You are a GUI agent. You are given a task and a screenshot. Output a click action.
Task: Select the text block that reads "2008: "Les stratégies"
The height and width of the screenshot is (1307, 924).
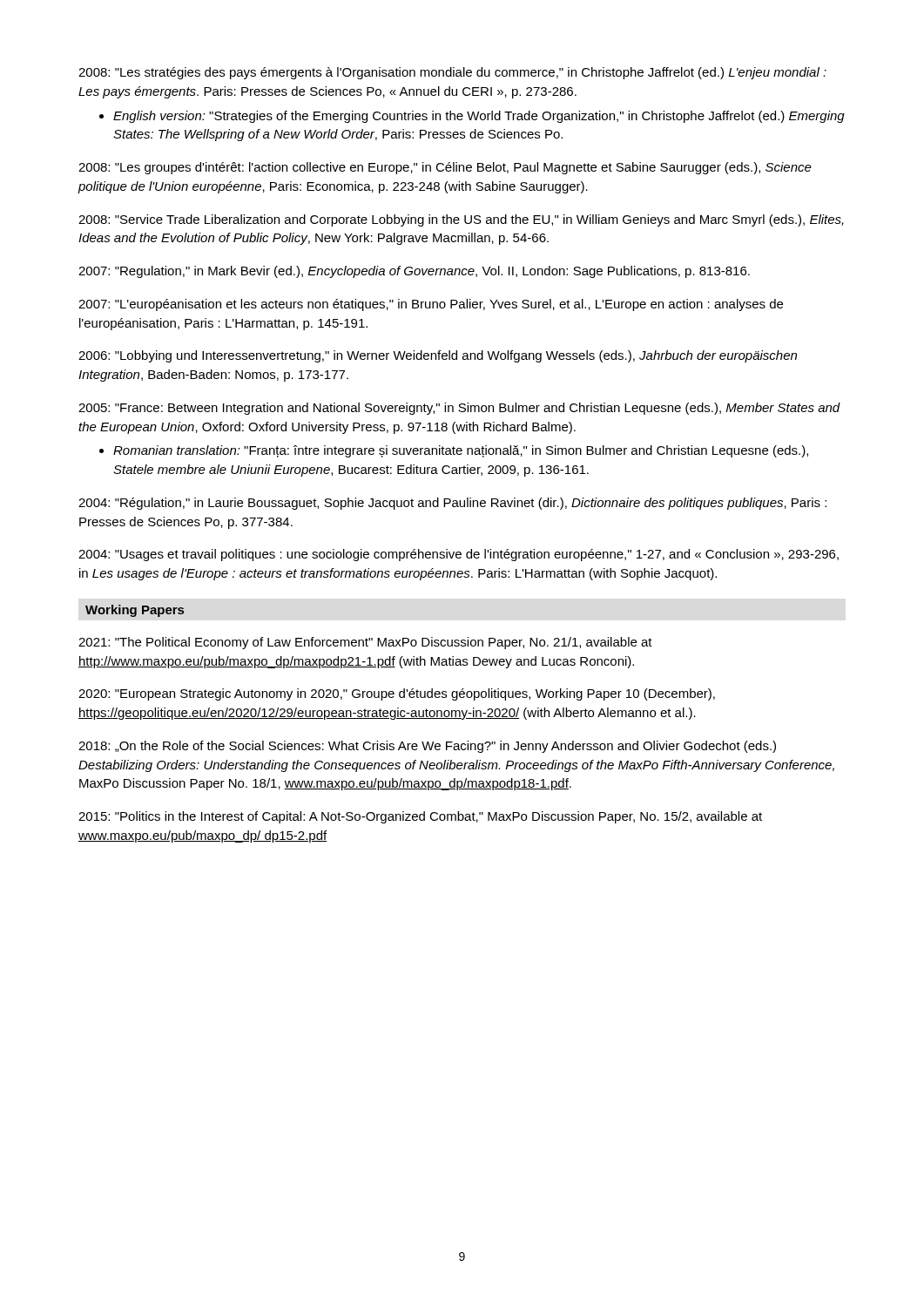tap(462, 104)
